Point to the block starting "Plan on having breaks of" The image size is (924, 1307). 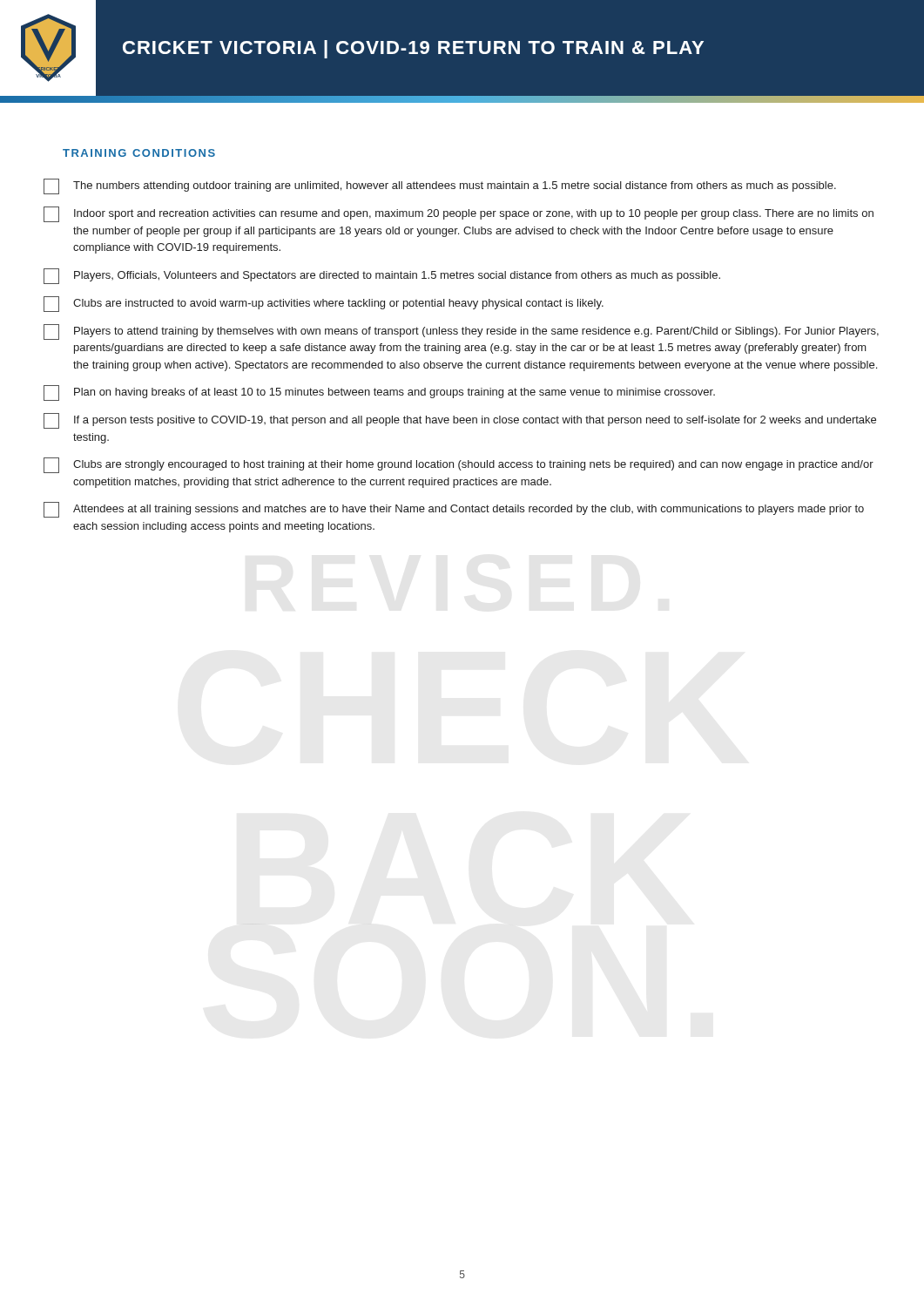462,392
